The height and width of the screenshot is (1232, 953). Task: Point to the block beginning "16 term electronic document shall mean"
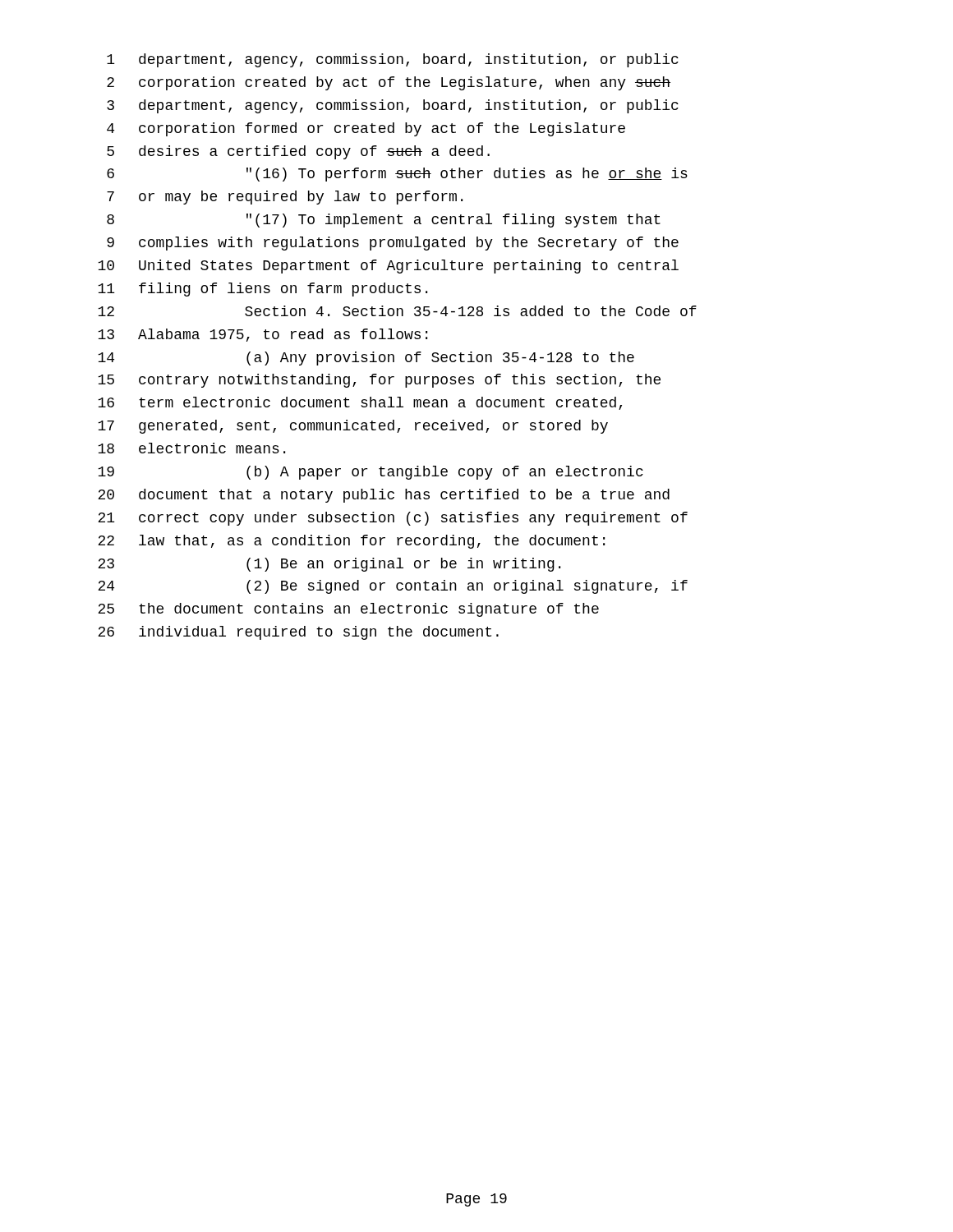476,404
